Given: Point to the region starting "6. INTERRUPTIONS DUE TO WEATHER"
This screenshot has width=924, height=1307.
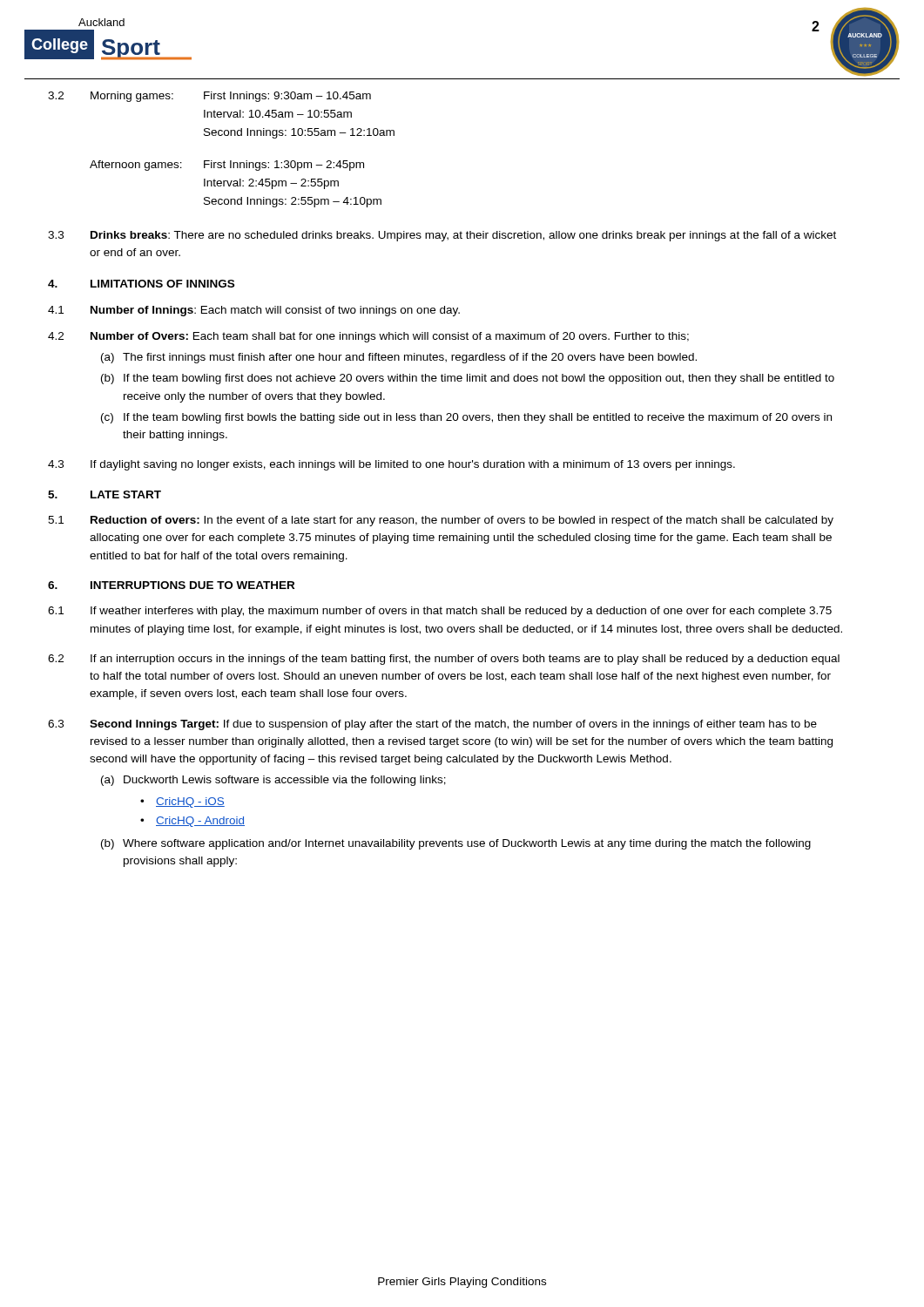Looking at the screenshot, I should point(171,585).
